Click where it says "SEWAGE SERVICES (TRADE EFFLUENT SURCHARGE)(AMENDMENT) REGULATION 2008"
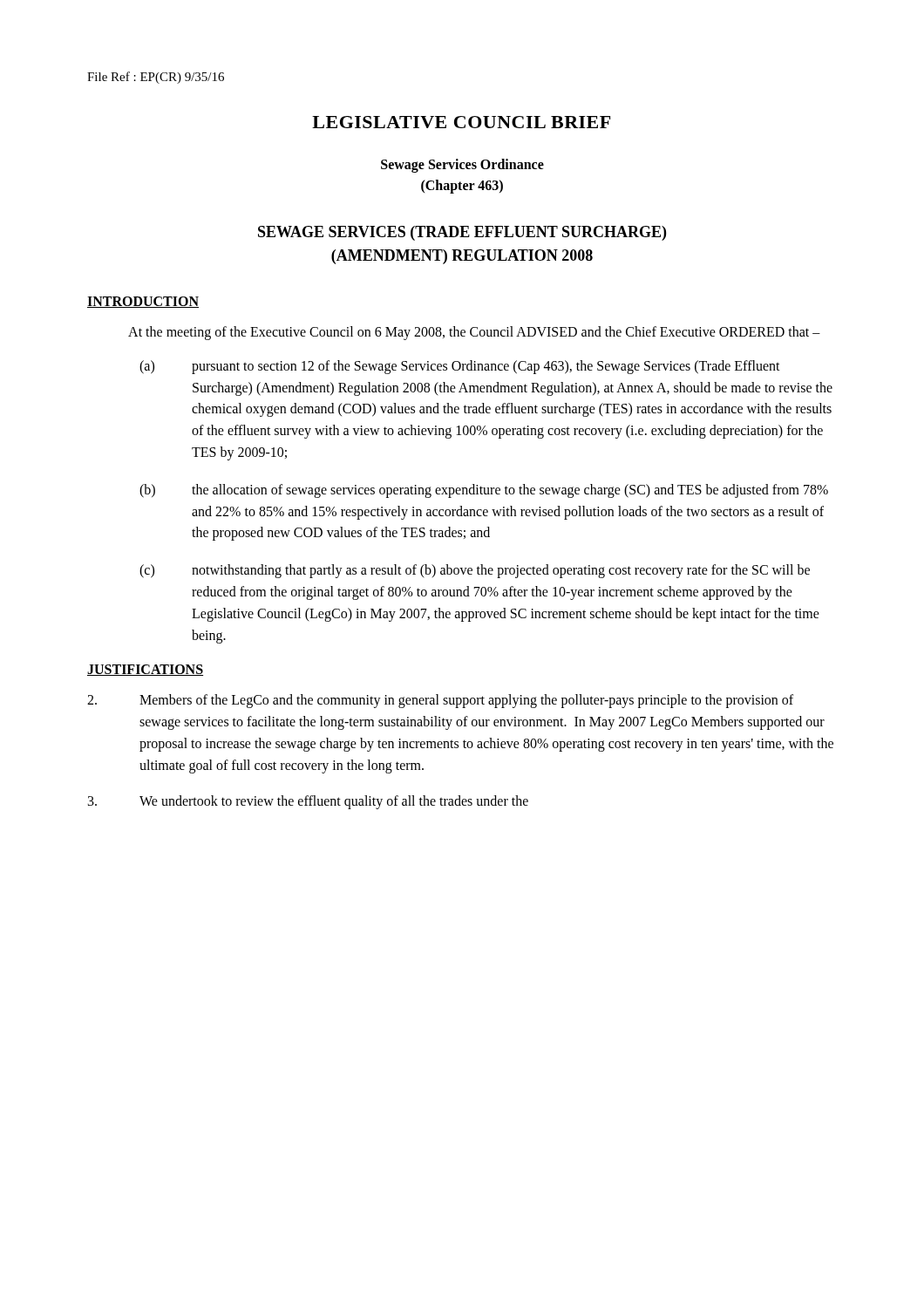 462,244
